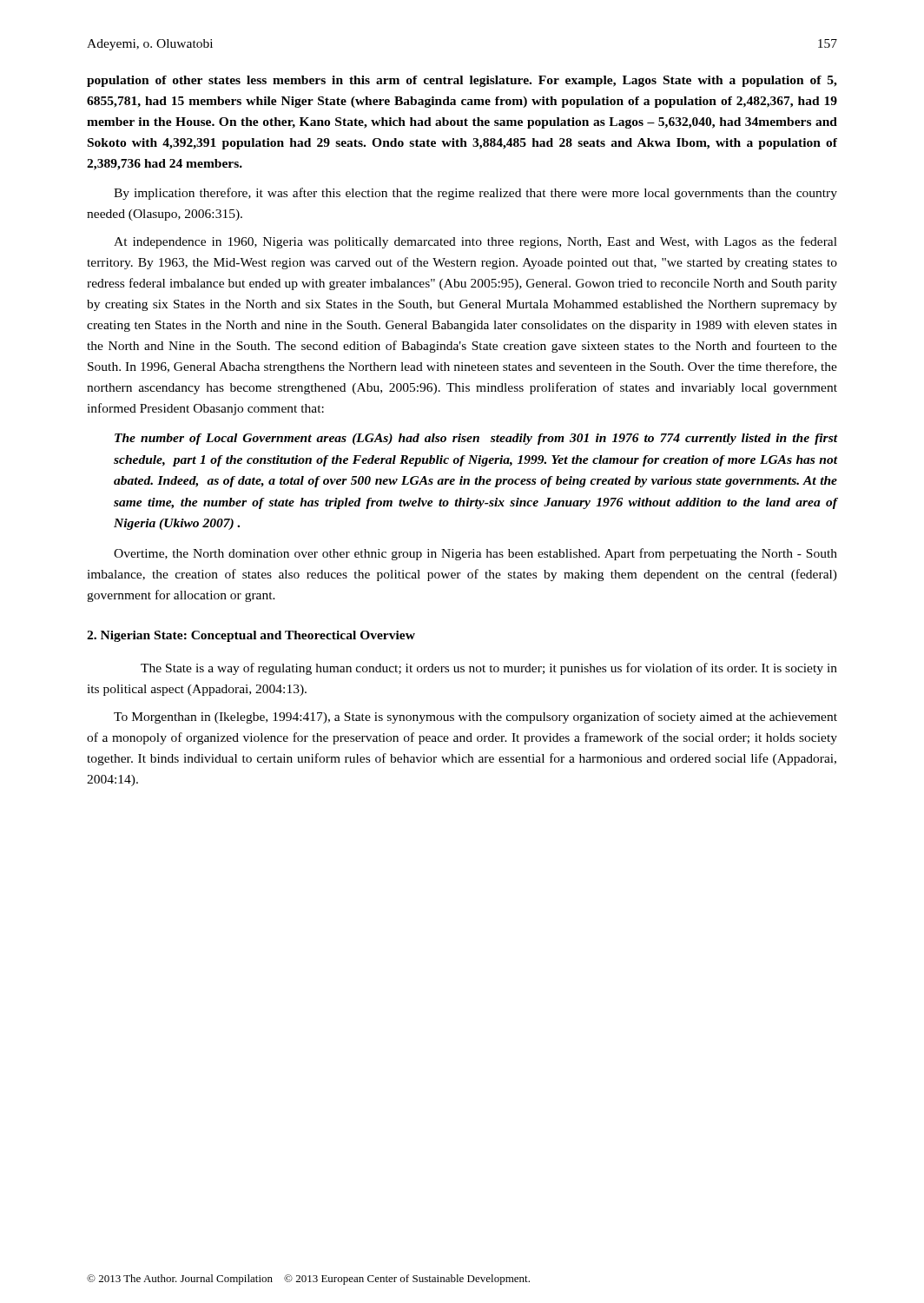Select the text block containing "The State is a"
The image size is (924, 1303).
(x=462, y=678)
